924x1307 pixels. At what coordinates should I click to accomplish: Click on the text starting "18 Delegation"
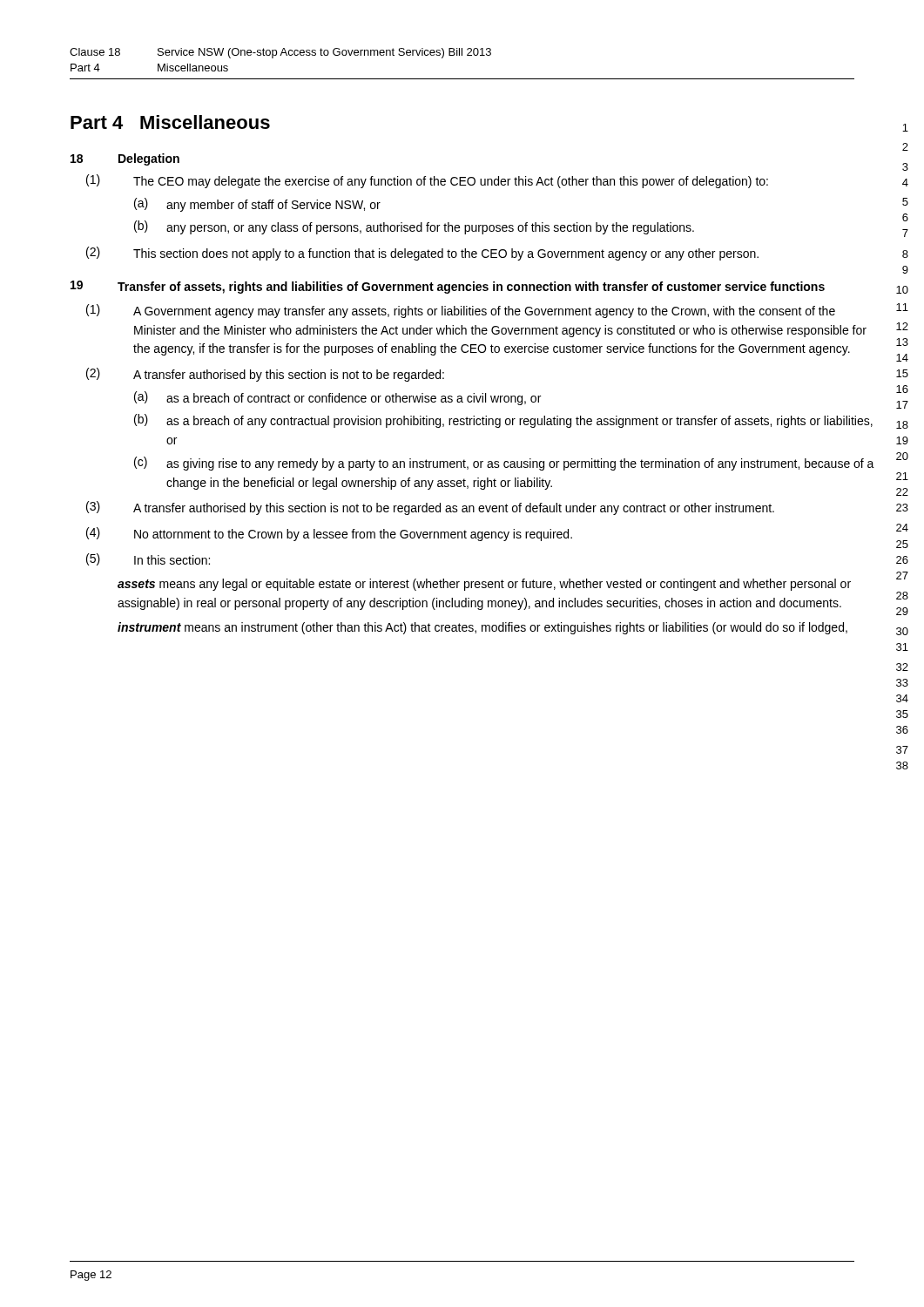125,159
